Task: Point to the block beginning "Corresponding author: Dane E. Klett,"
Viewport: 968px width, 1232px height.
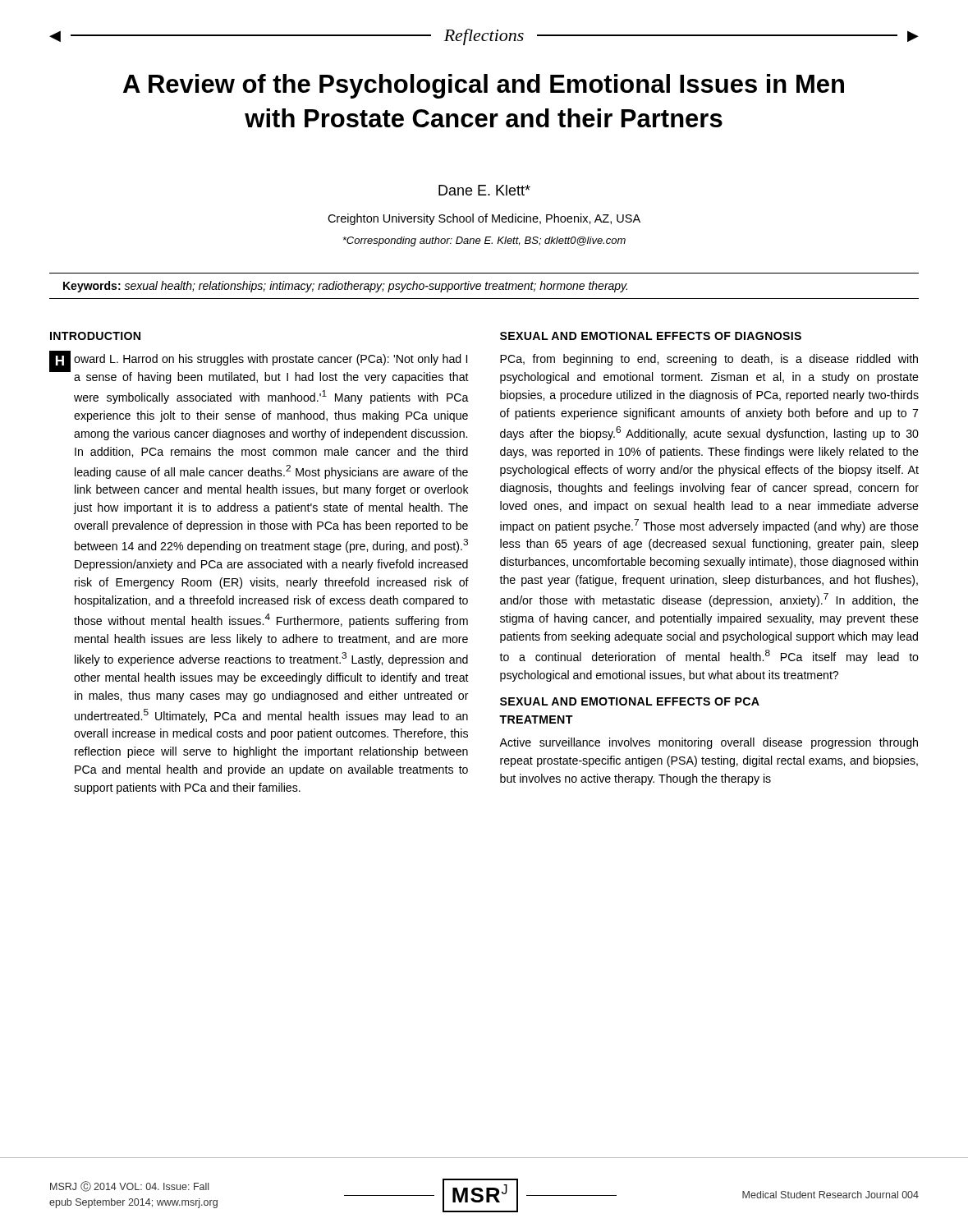Action: click(x=484, y=240)
